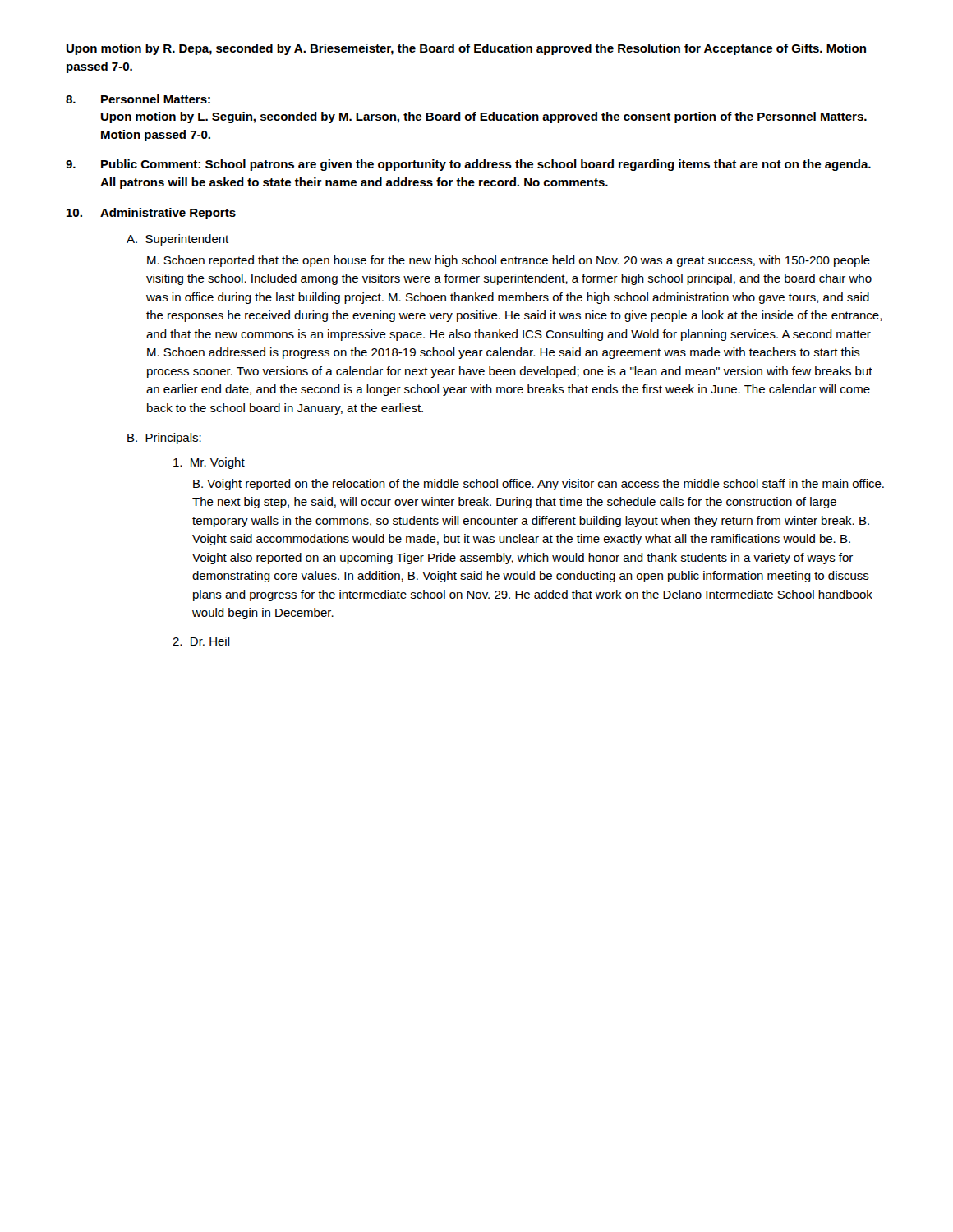Navigate to the region starting "Upon motion by R."
This screenshot has width=953, height=1232.
coord(476,57)
